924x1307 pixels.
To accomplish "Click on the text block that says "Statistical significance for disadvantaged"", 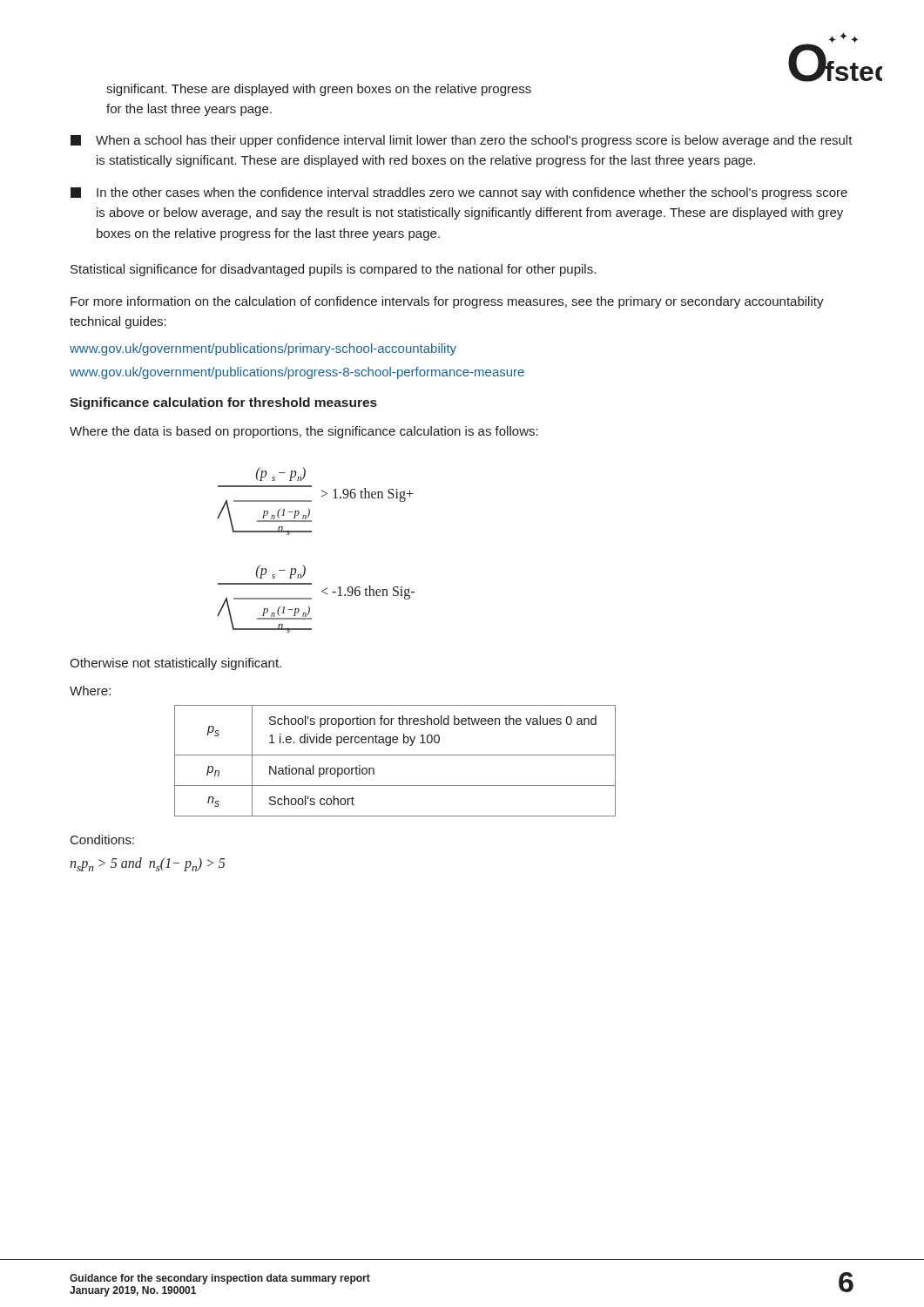I will (x=333, y=269).
